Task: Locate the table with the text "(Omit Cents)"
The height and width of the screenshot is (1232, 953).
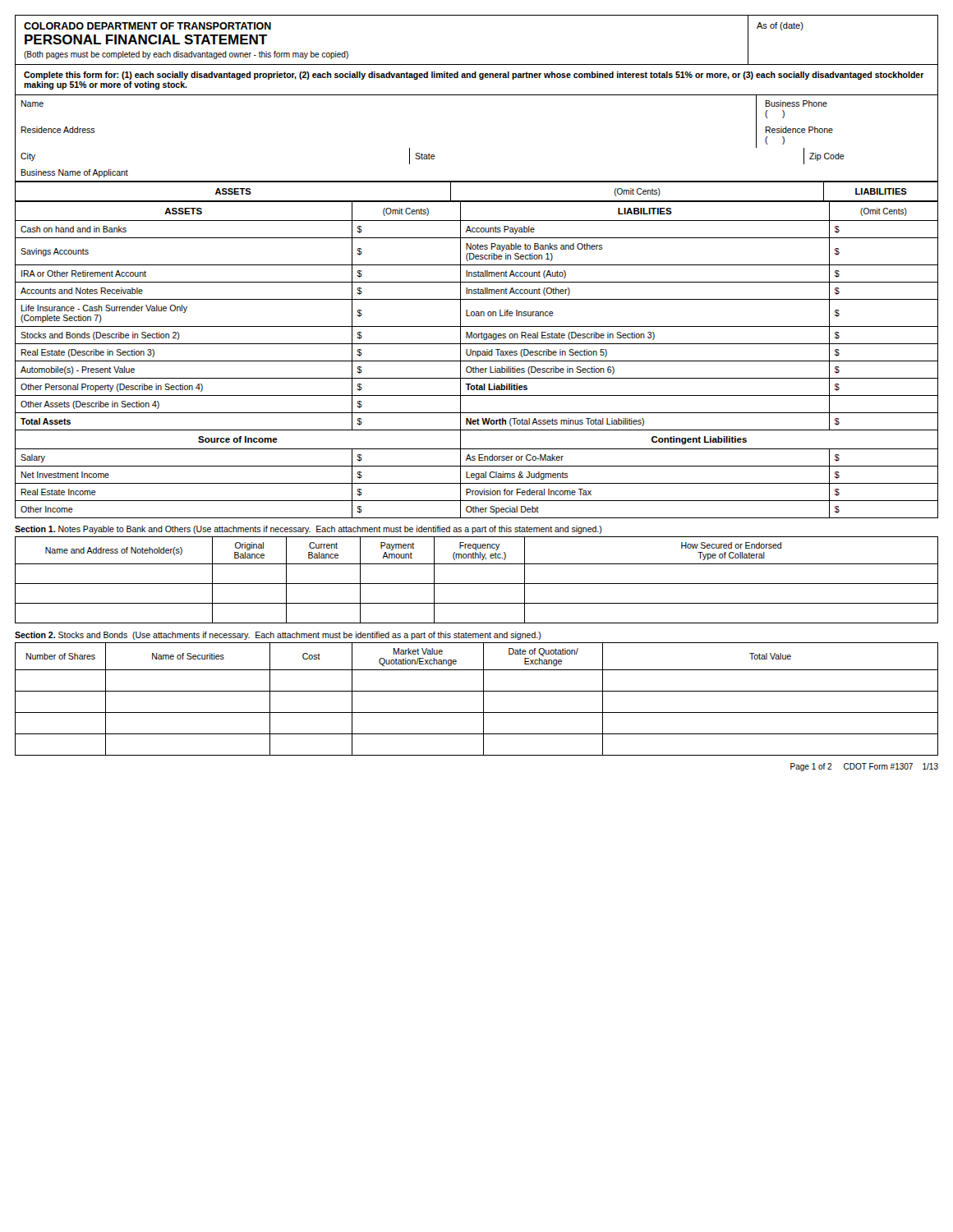Action: tap(476, 350)
